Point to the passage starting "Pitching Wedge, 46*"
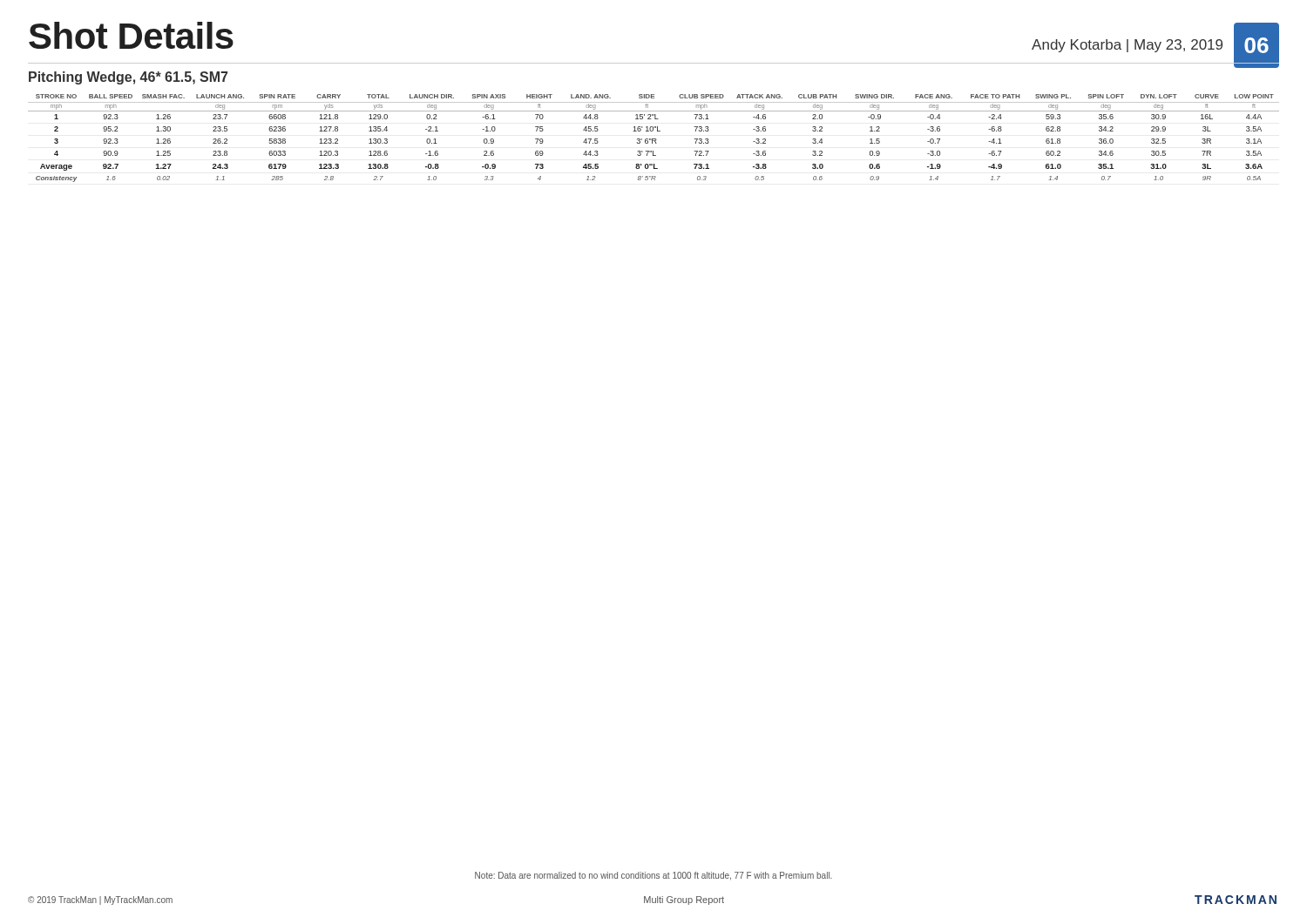Viewport: 1307px width, 924px height. (128, 77)
